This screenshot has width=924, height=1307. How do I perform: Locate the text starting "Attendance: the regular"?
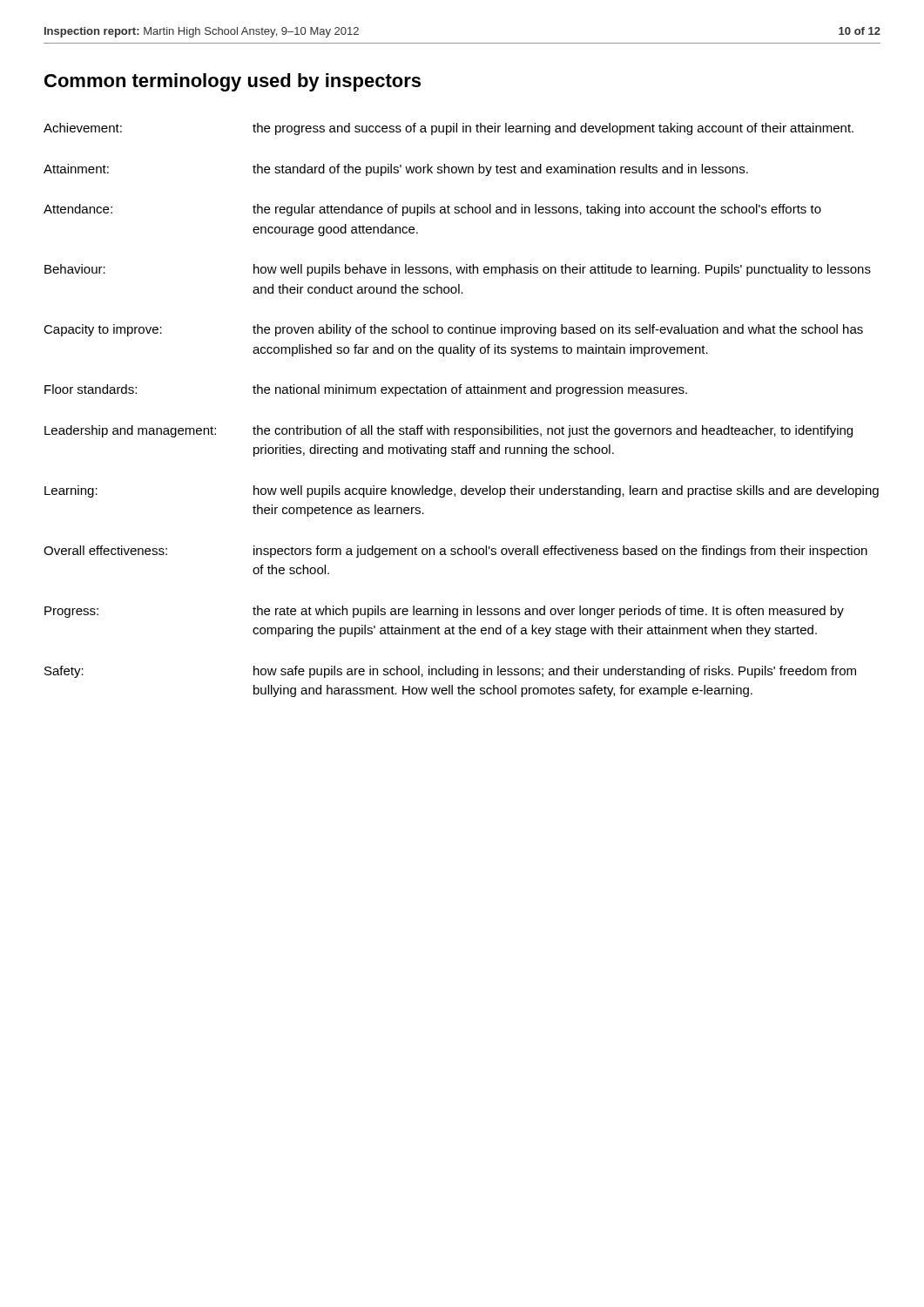432,210
